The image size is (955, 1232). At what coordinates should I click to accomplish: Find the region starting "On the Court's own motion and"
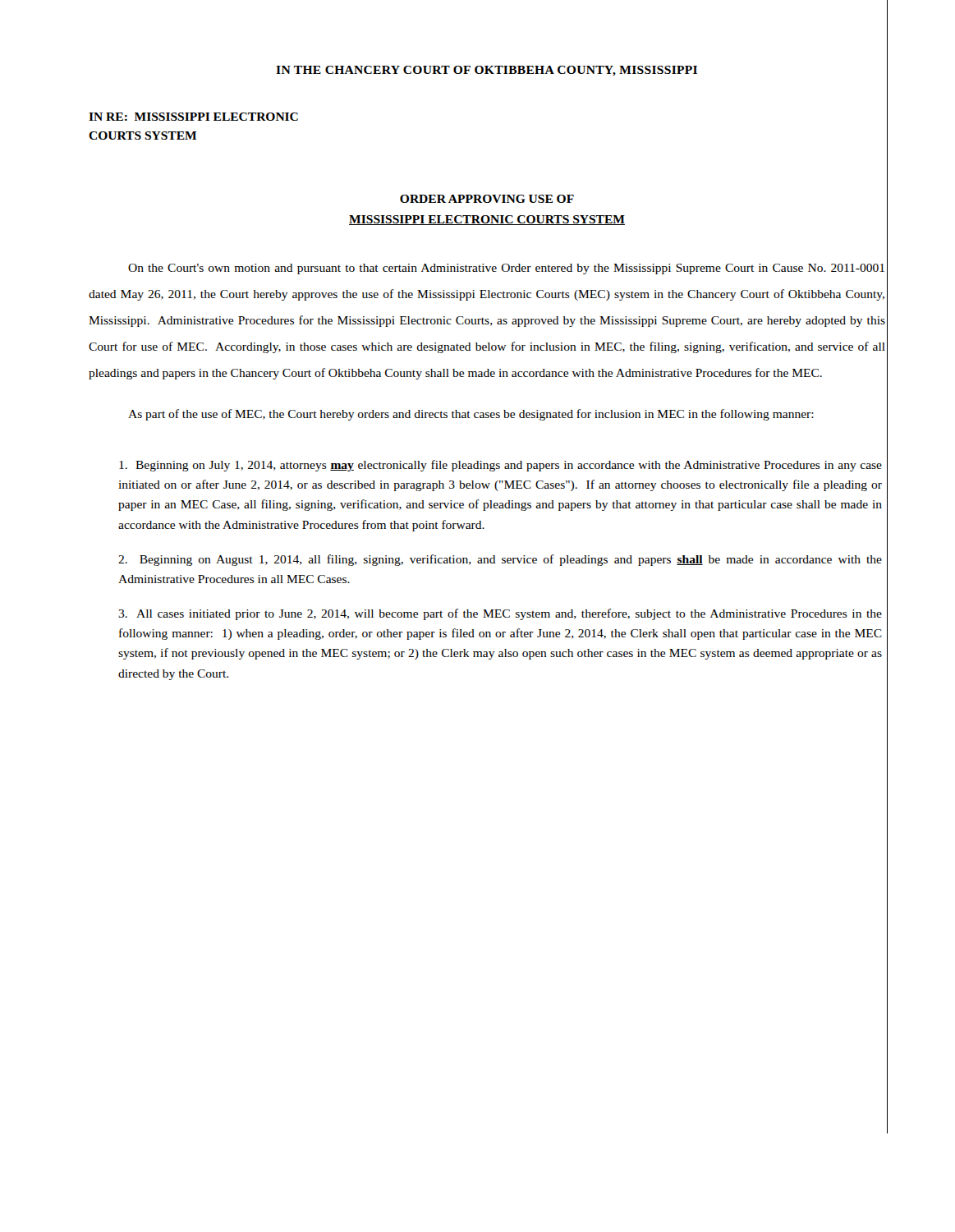pyautogui.click(x=487, y=320)
